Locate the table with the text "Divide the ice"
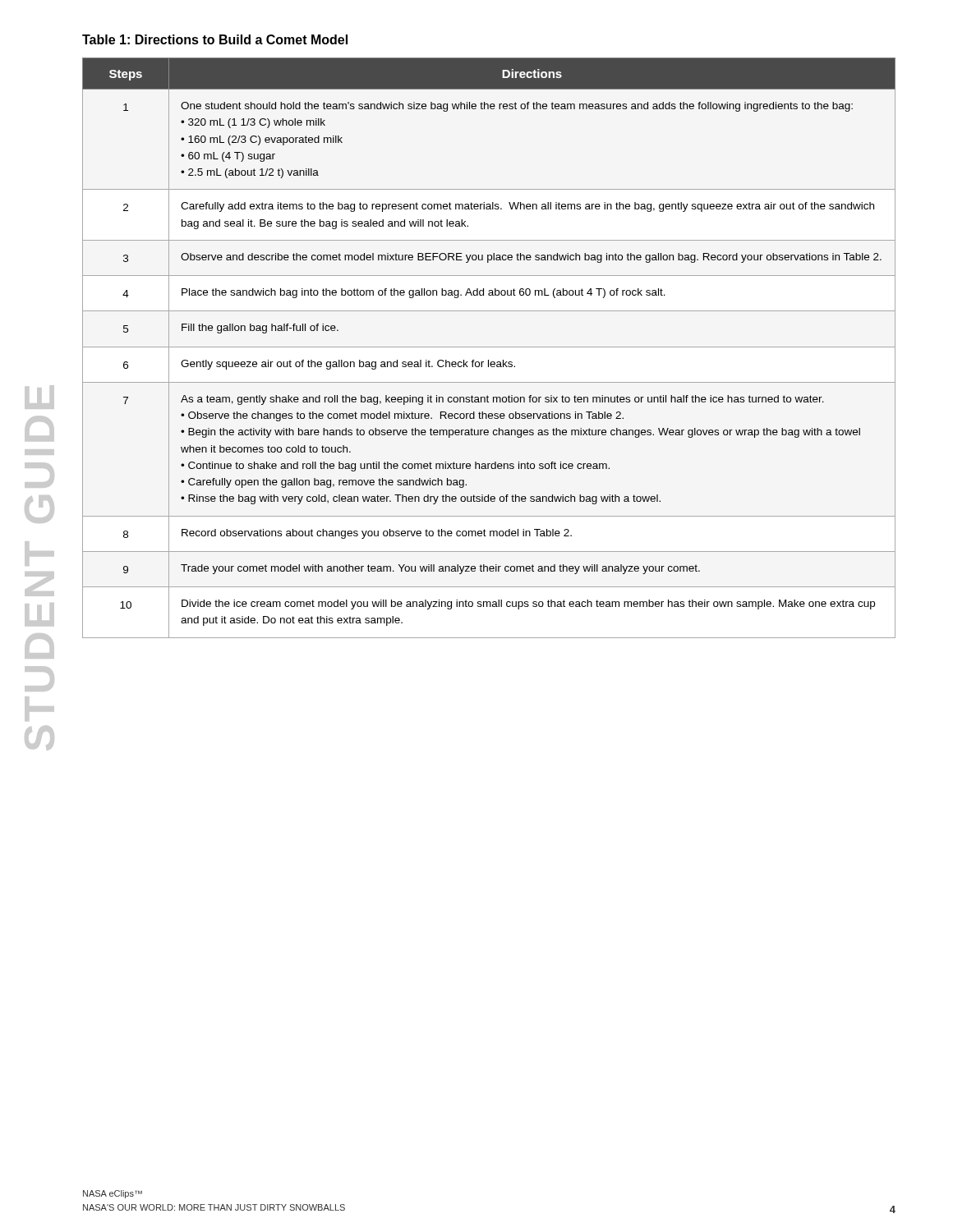The width and height of the screenshot is (953, 1232). click(x=489, y=348)
